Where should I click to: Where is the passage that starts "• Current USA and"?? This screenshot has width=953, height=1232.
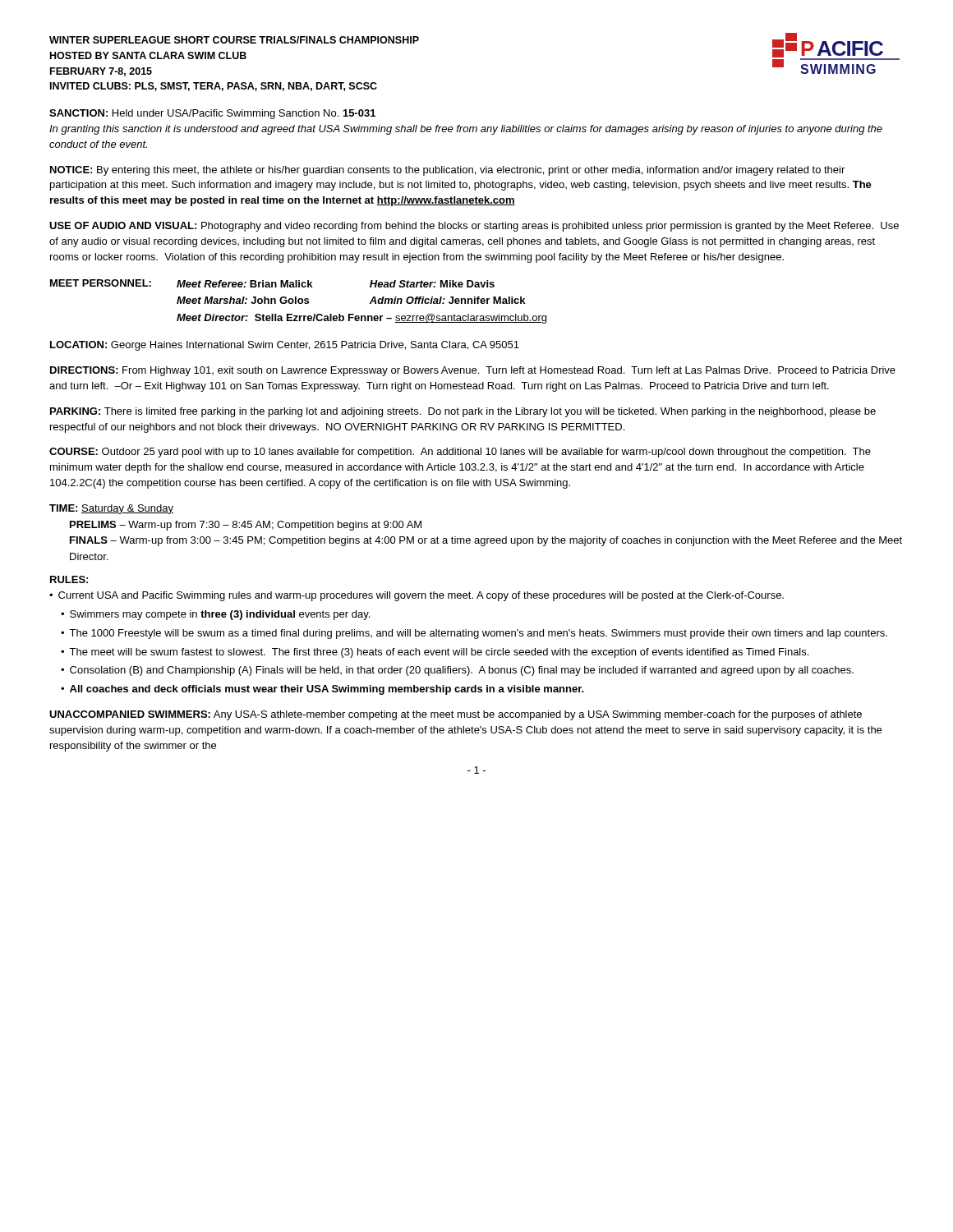(417, 596)
